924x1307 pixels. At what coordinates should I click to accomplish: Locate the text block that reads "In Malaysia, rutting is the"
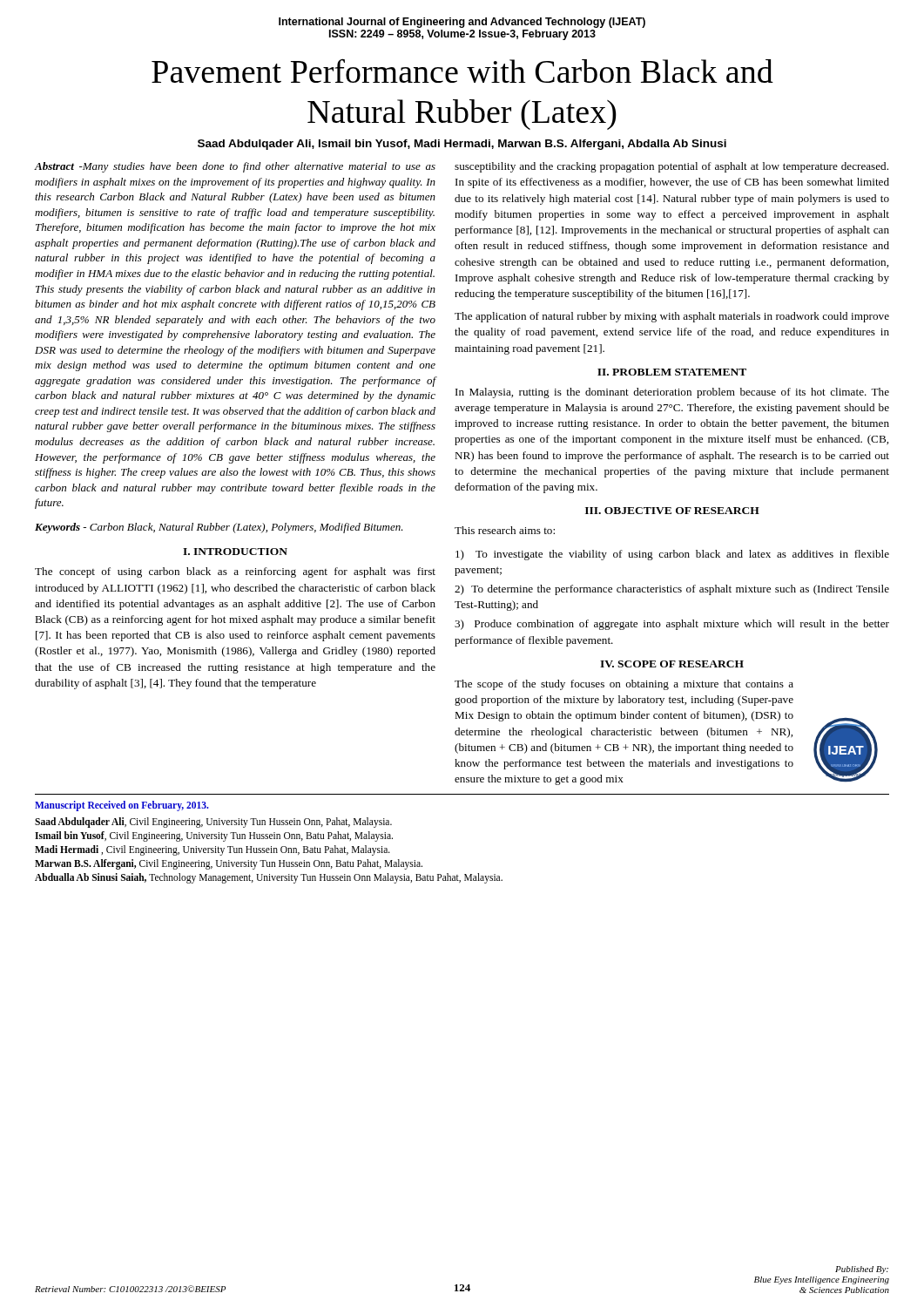672,439
